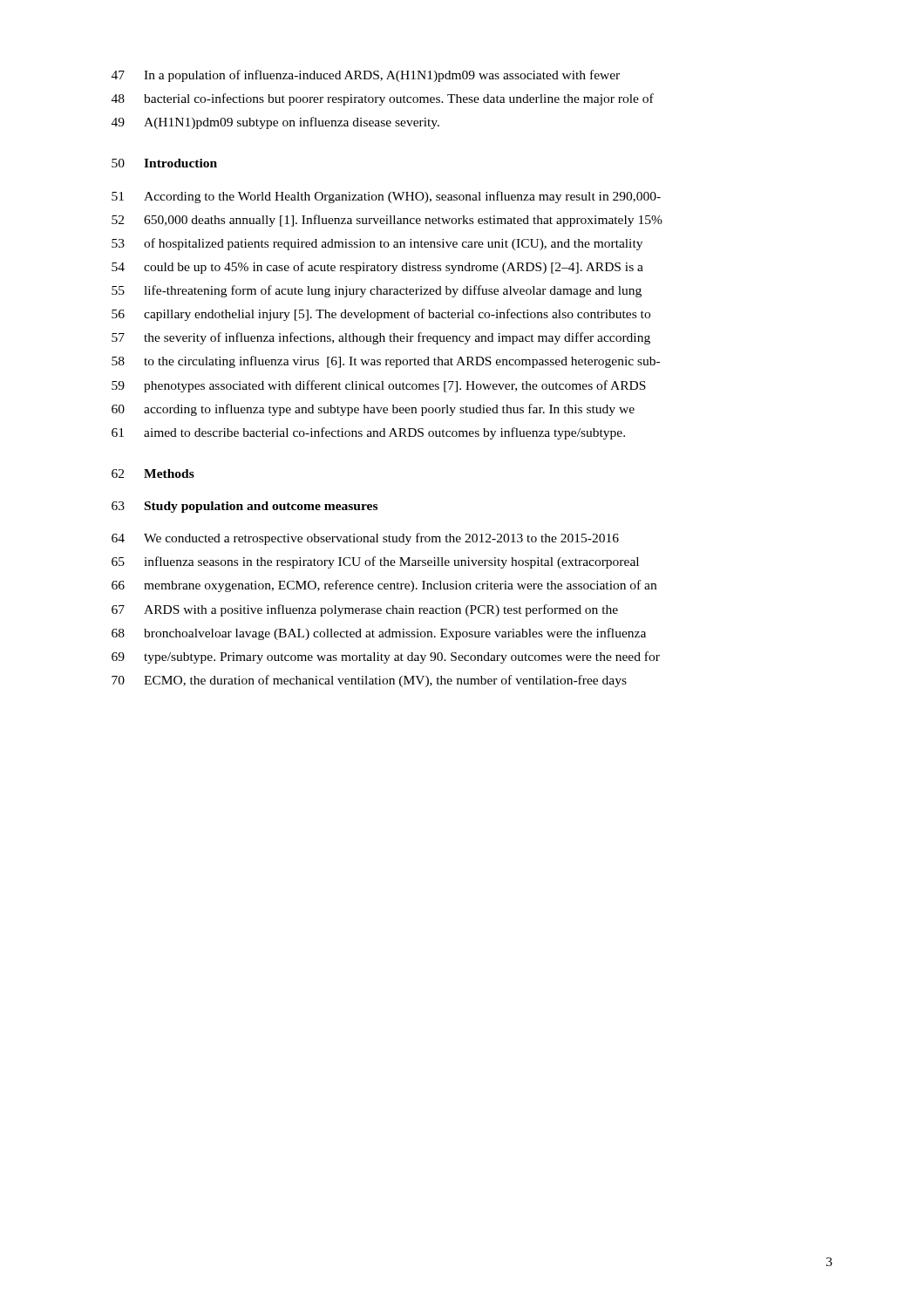Viewport: 924px width, 1308px height.
Task: Where is the passage that starts "47 In a population of influenza-induced ARDS,"?
Action: [462, 98]
